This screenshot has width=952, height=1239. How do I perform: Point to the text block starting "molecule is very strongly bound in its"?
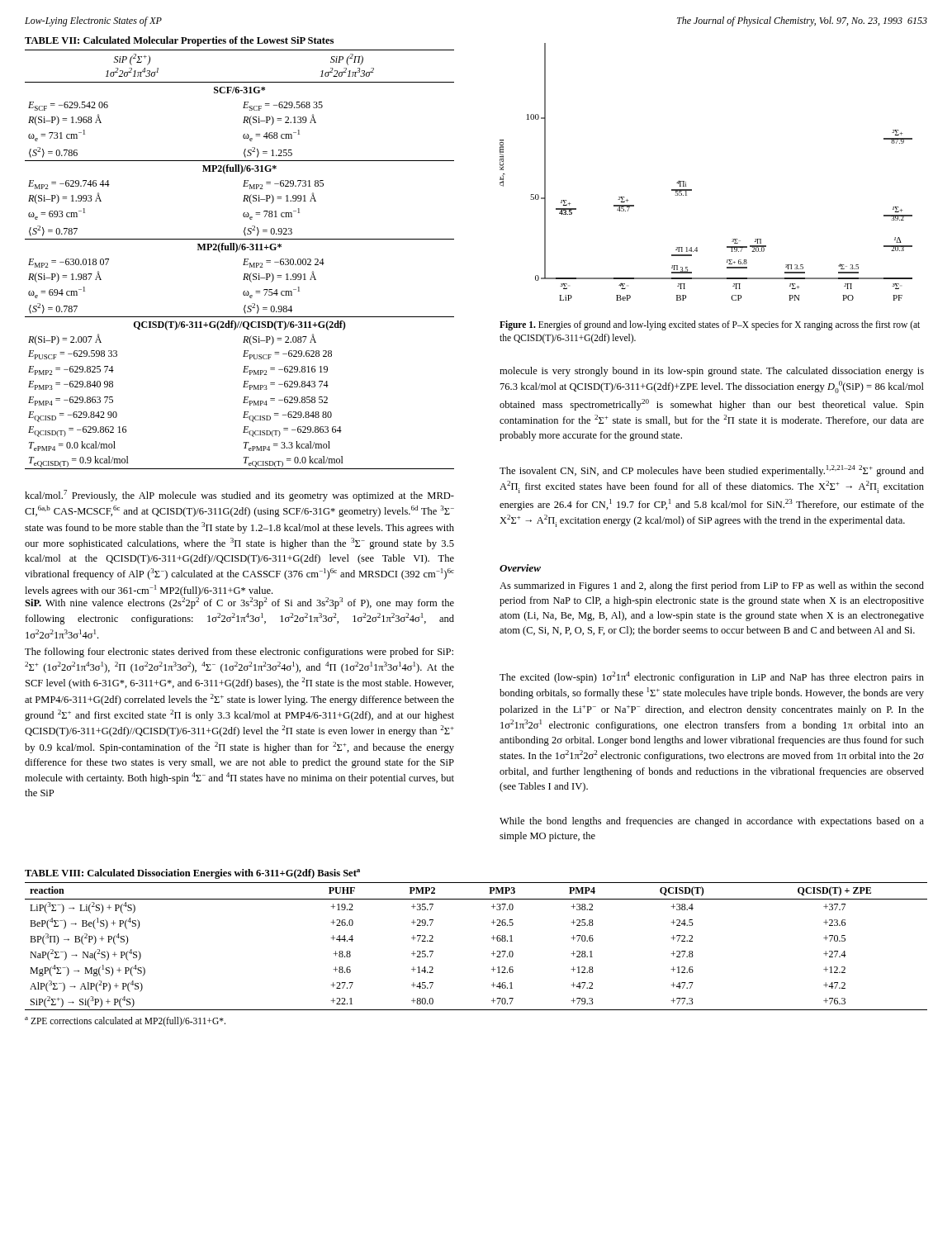click(x=712, y=403)
